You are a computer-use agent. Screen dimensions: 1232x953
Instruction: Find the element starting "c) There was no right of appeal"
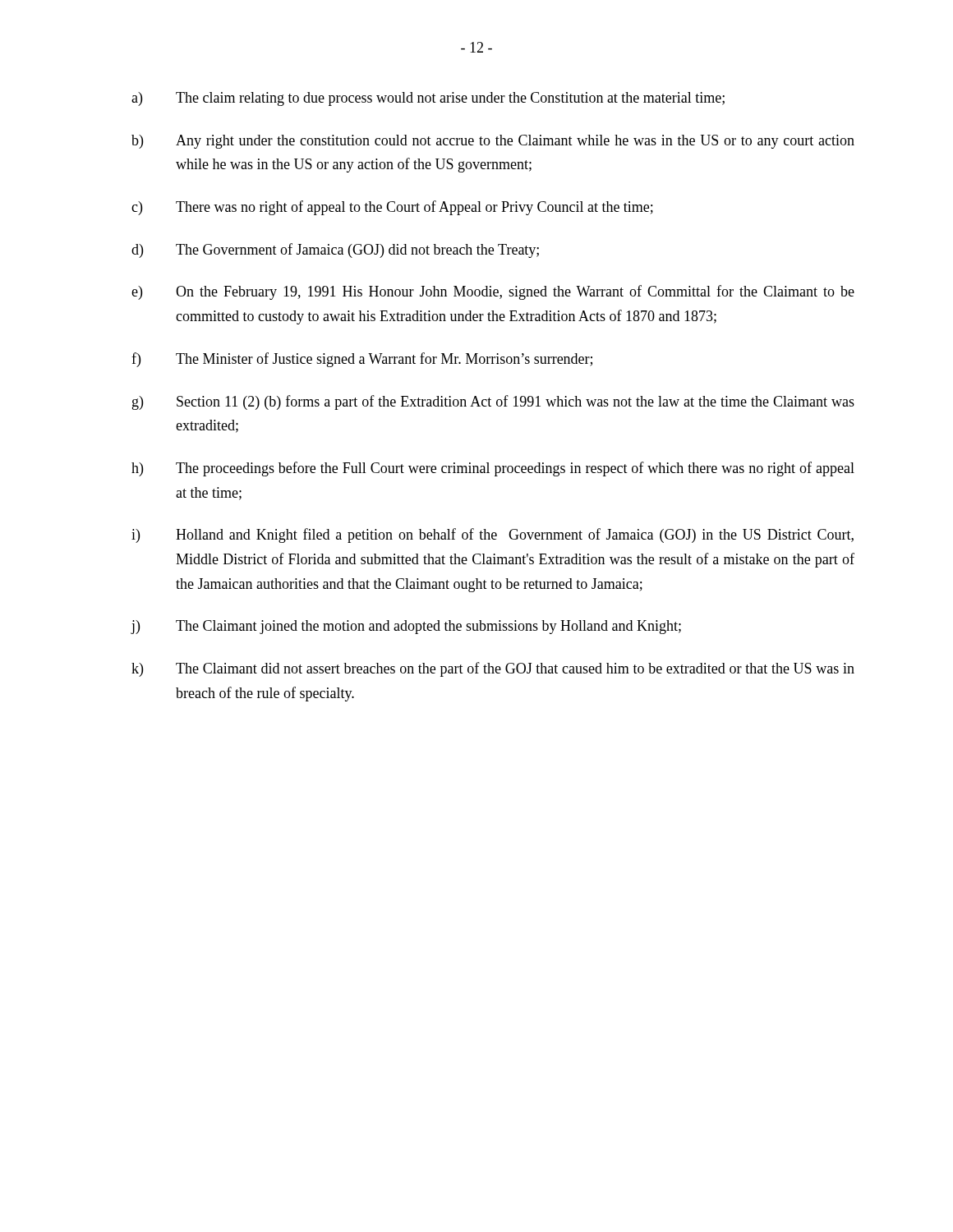pyautogui.click(x=493, y=208)
